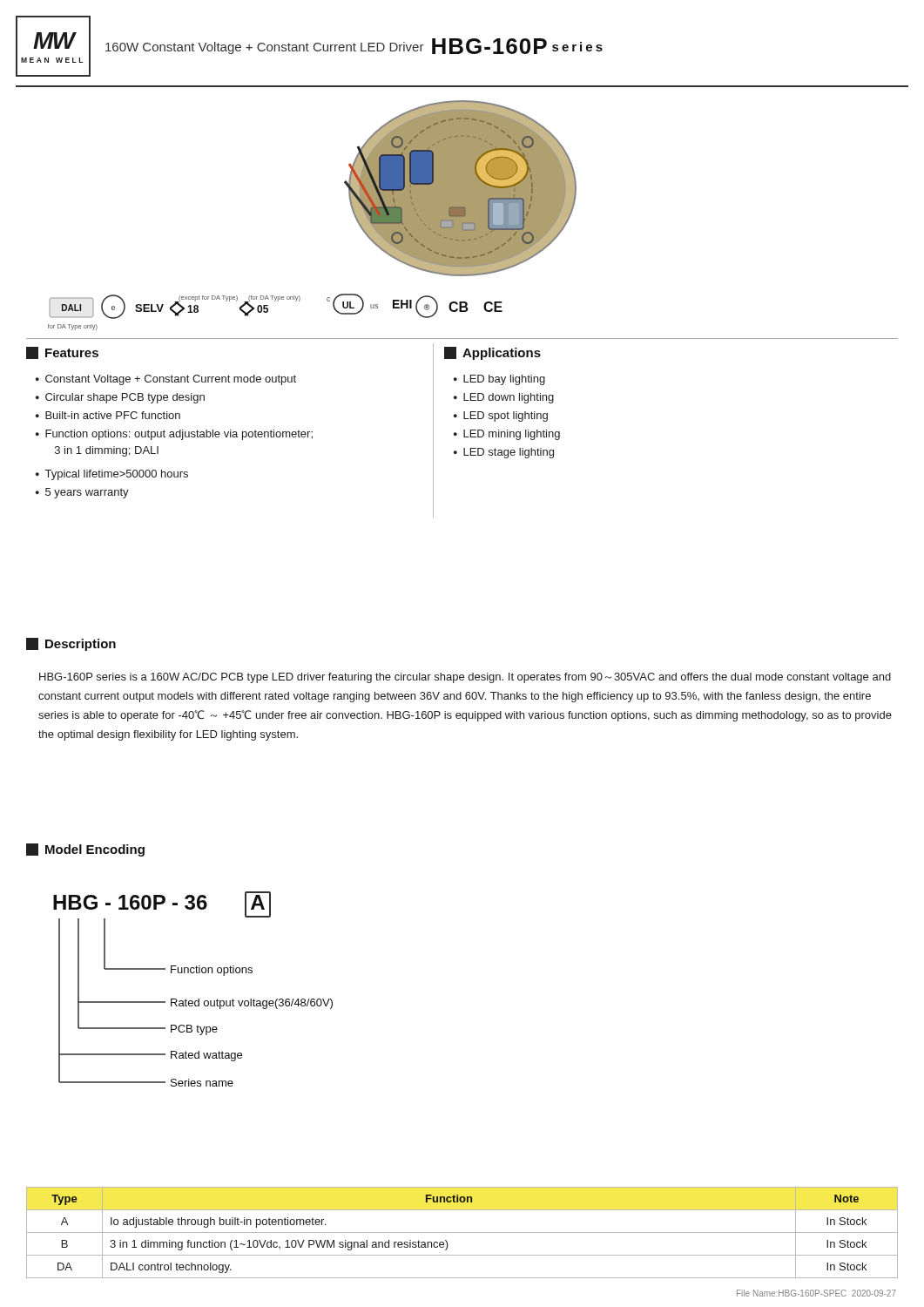This screenshot has width=924, height=1307.
Task: Find the text block that reads "HBG-160P series is"
Action: pyautogui.click(x=465, y=706)
